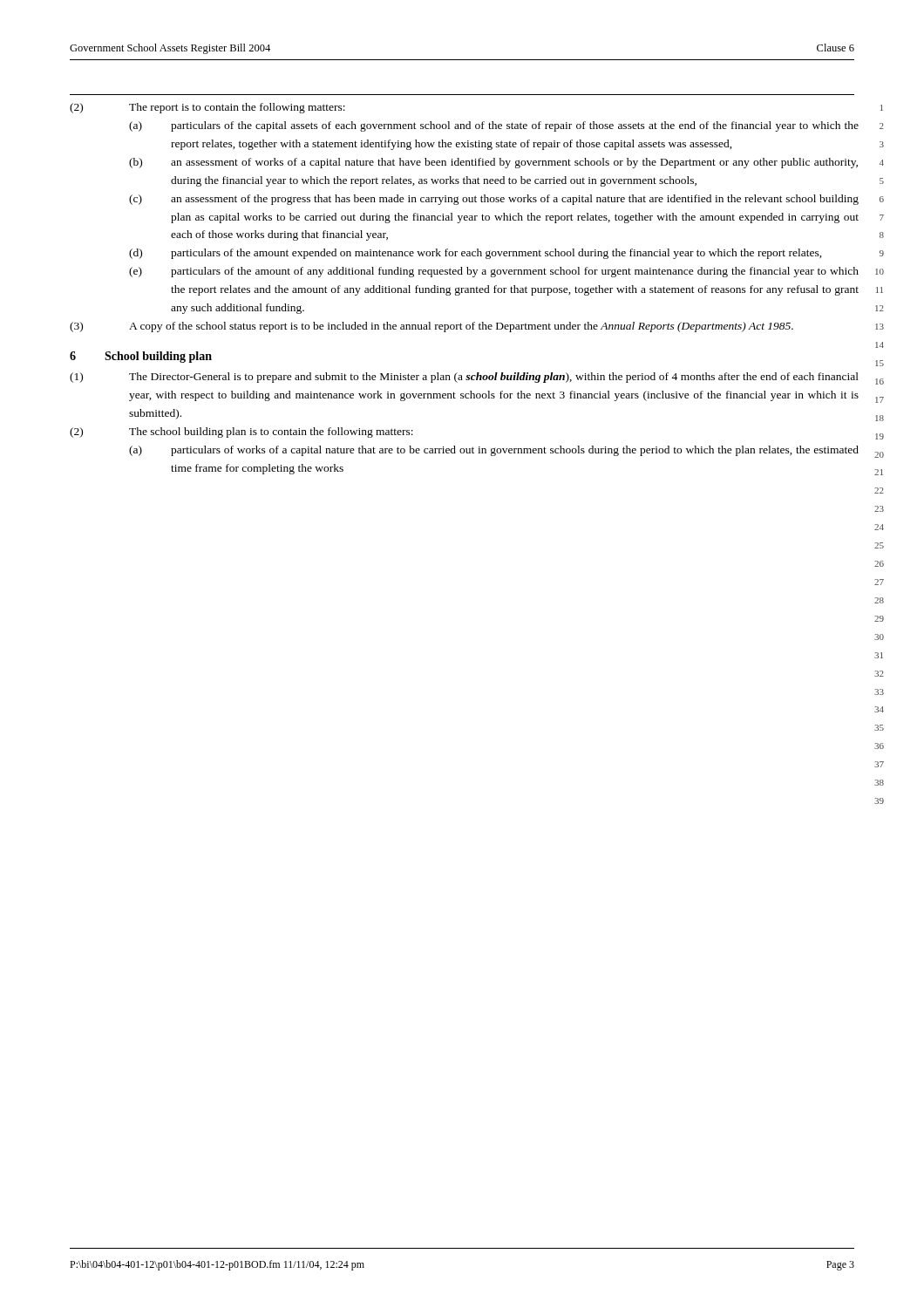Click on the list item with the text "(c) an assessment of the"
Viewport: 924px width, 1308px height.
click(x=464, y=217)
